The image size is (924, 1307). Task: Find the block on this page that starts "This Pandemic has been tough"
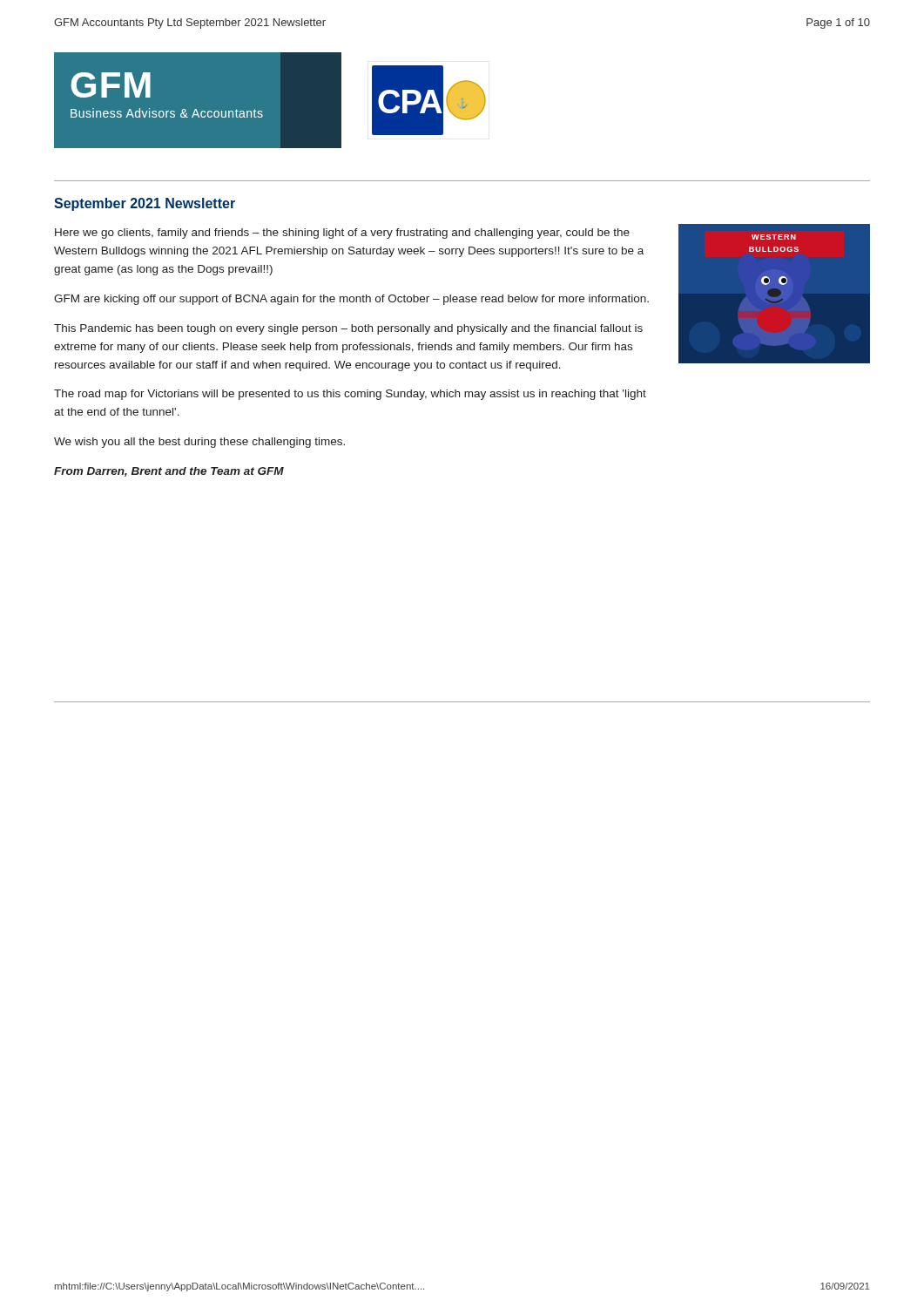click(x=348, y=346)
